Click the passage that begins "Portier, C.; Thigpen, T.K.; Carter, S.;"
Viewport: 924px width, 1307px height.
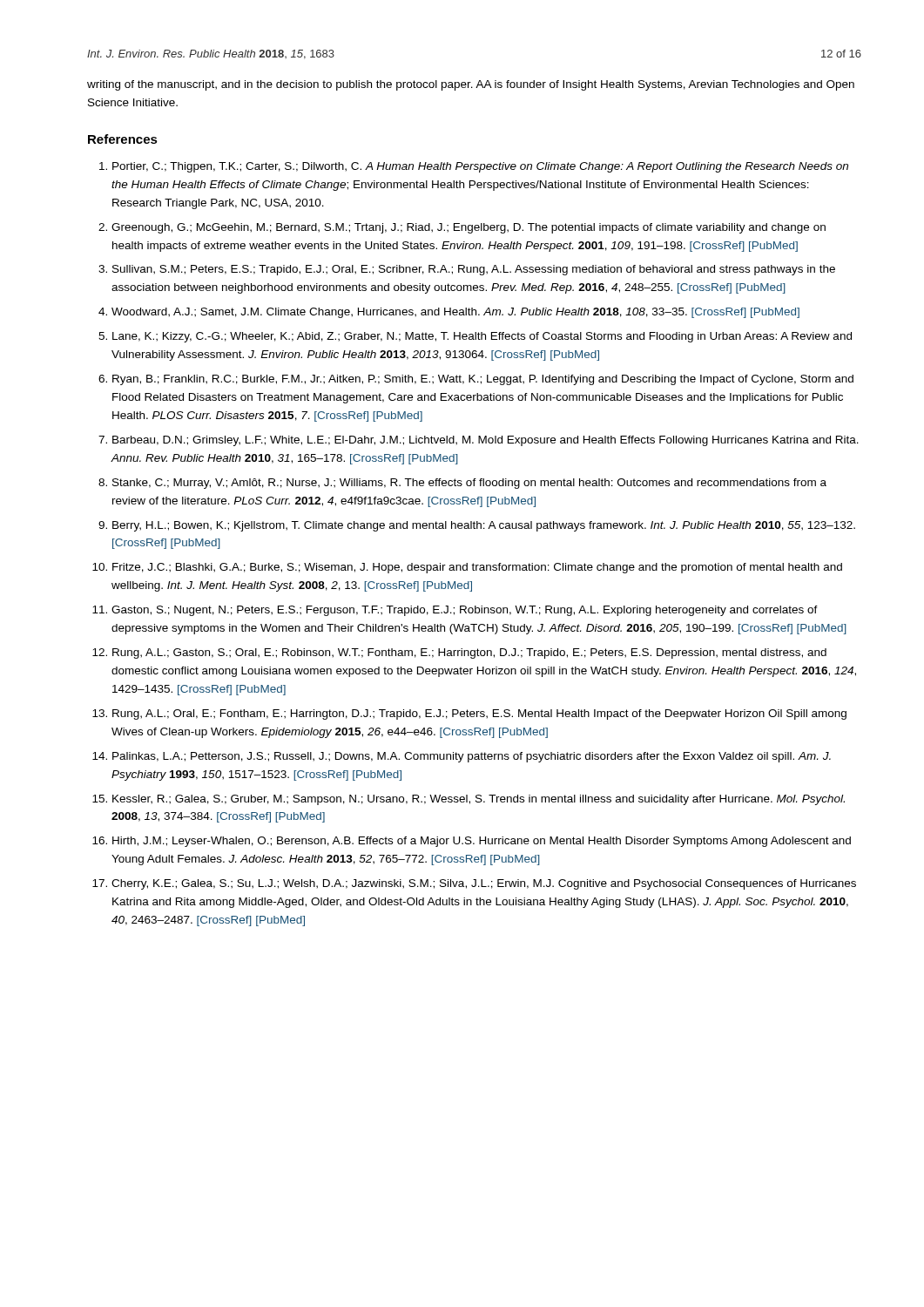click(x=480, y=184)
